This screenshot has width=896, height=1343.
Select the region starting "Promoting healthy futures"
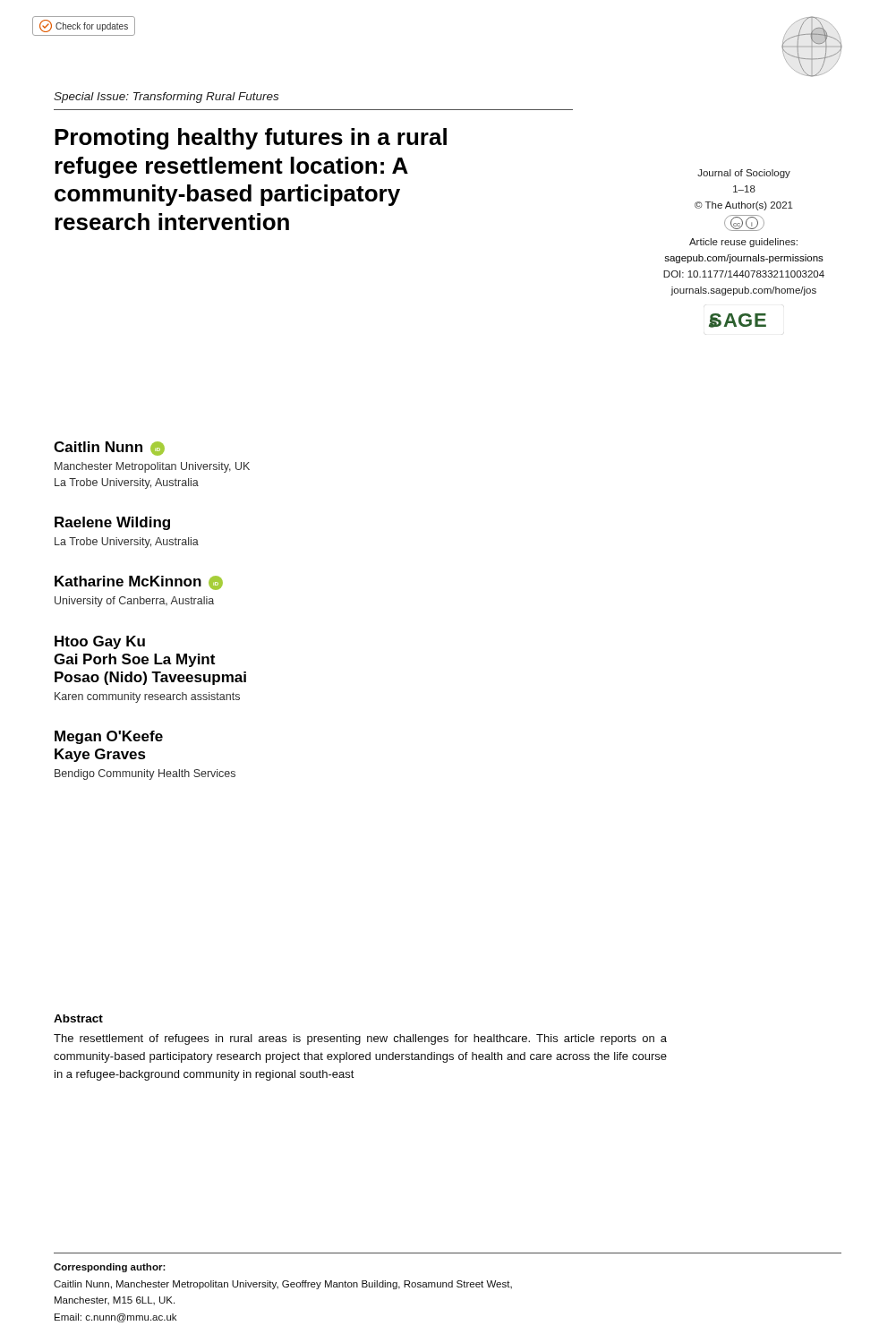pos(251,180)
